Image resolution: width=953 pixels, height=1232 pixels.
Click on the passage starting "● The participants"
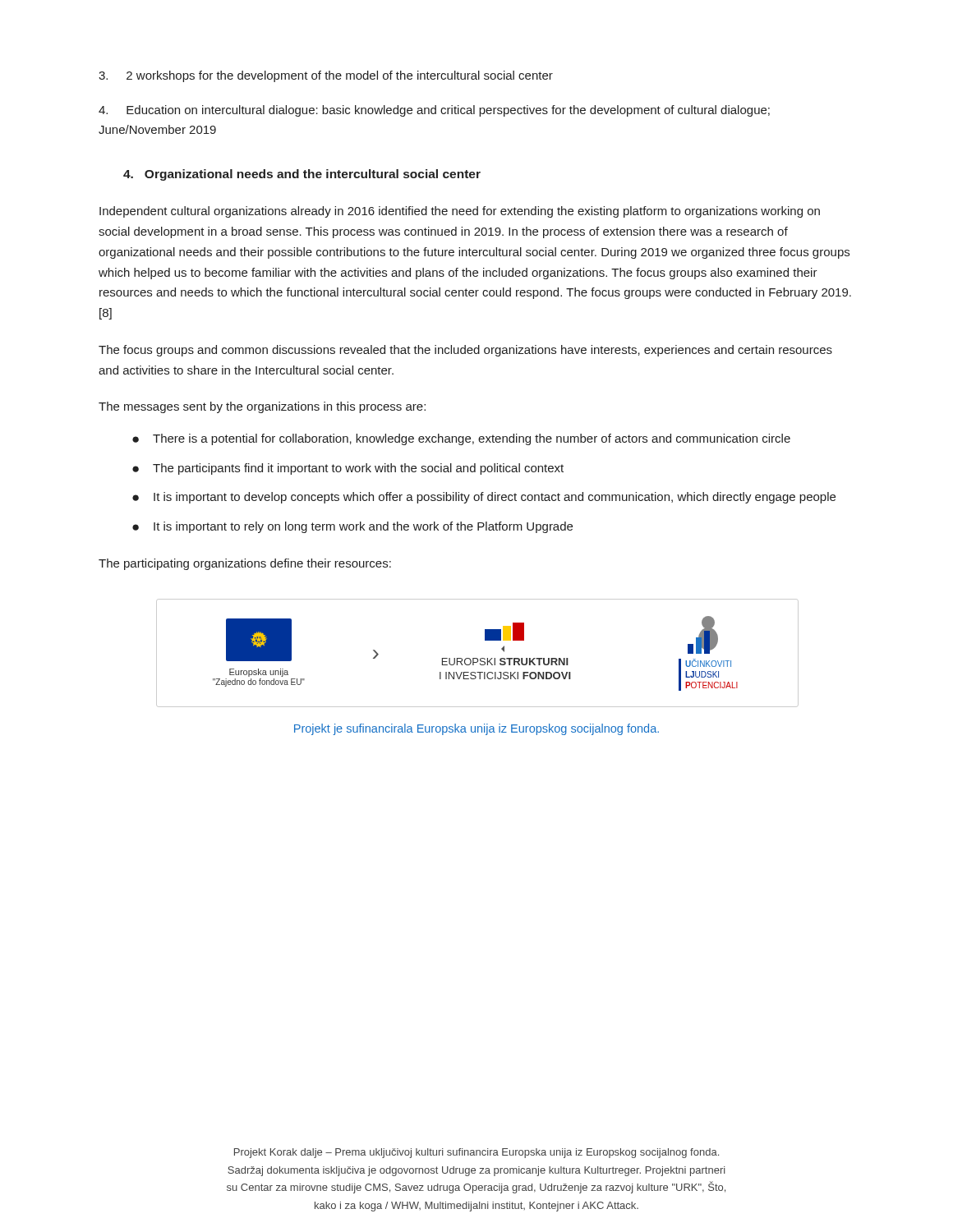pyautogui.click(x=348, y=468)
